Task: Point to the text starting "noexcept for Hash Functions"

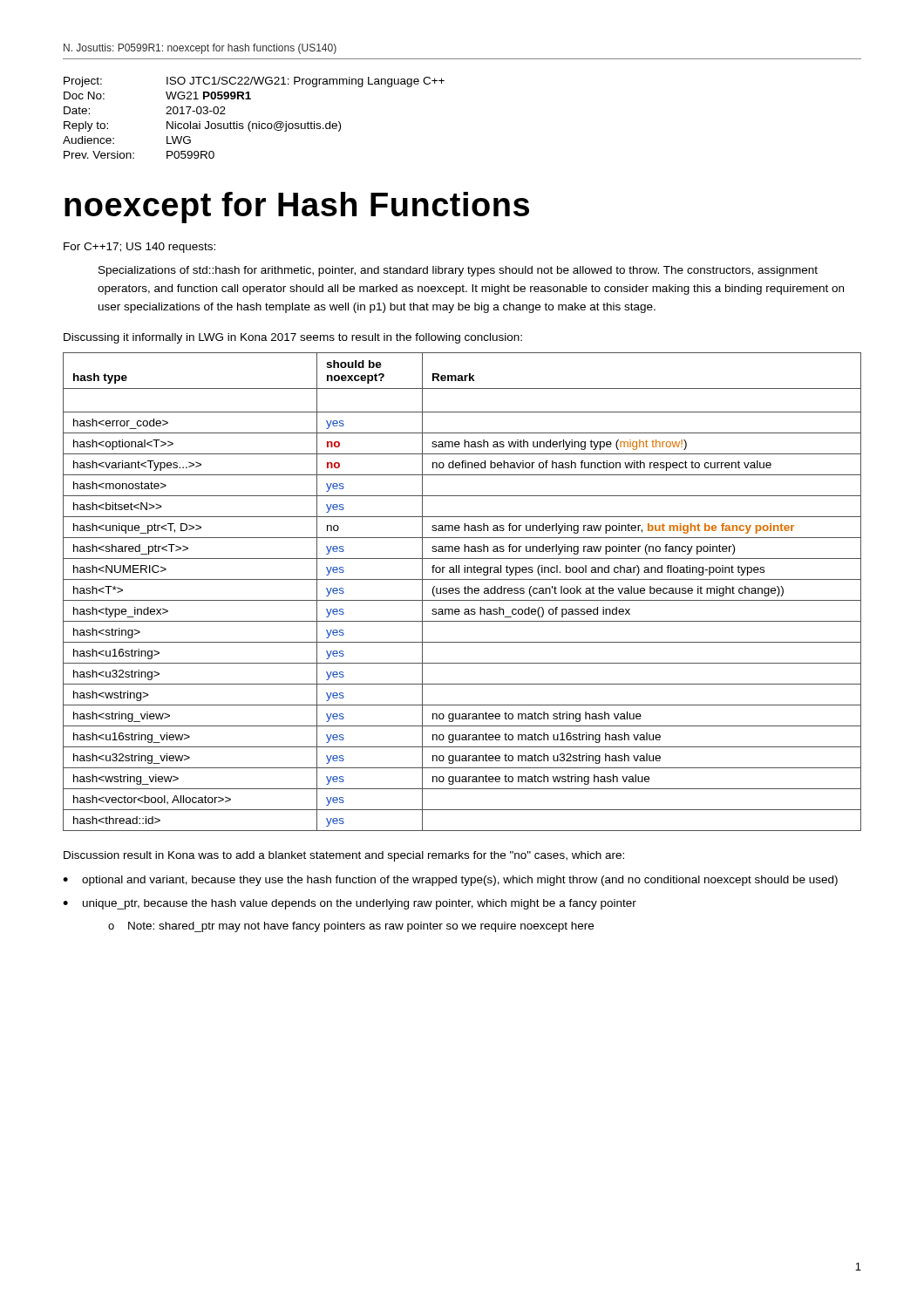Action: coord(462,205)
